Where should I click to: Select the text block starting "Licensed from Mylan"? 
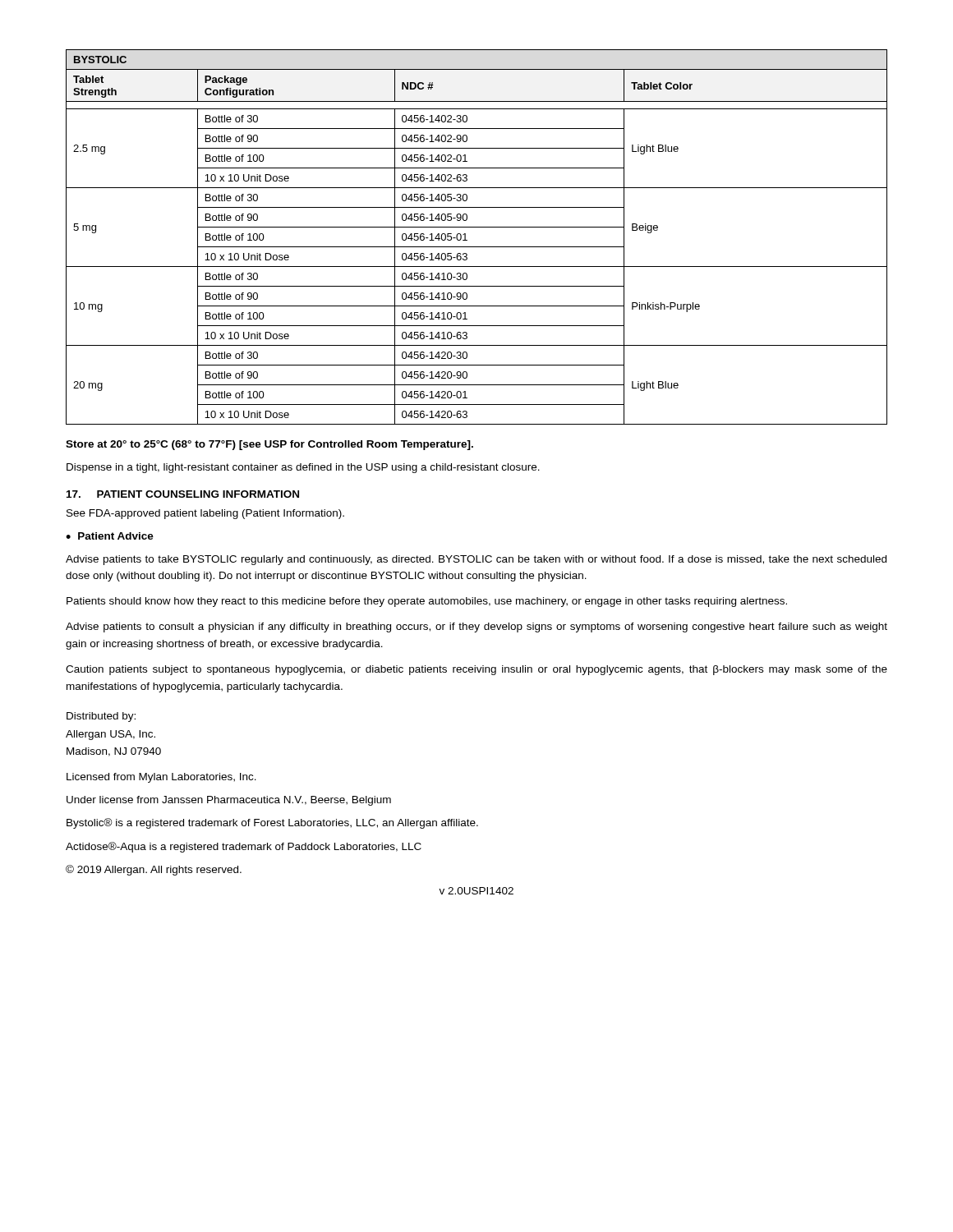click(x=161, y=776)
